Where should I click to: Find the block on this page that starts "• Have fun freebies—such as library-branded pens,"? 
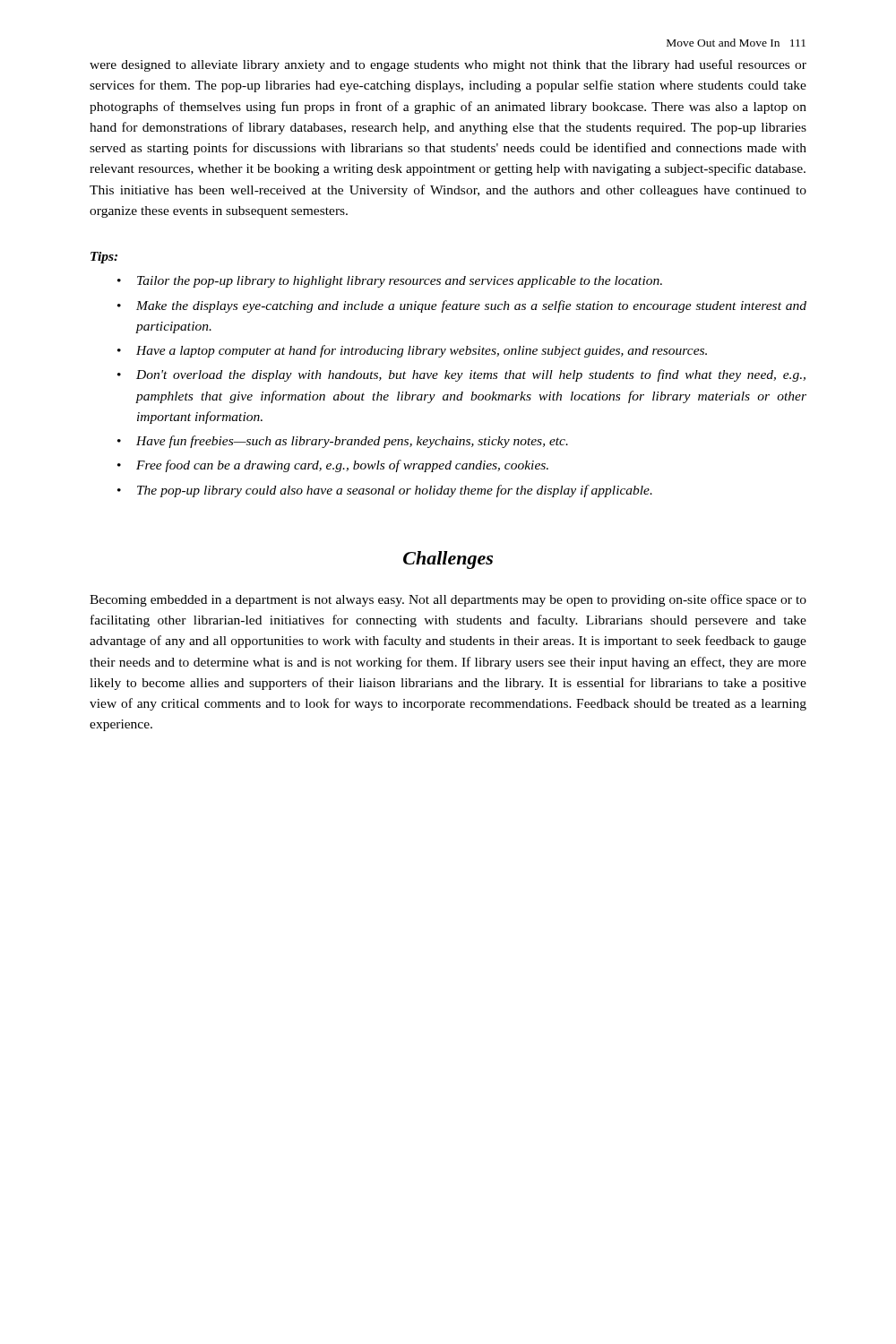coord(461,440)
